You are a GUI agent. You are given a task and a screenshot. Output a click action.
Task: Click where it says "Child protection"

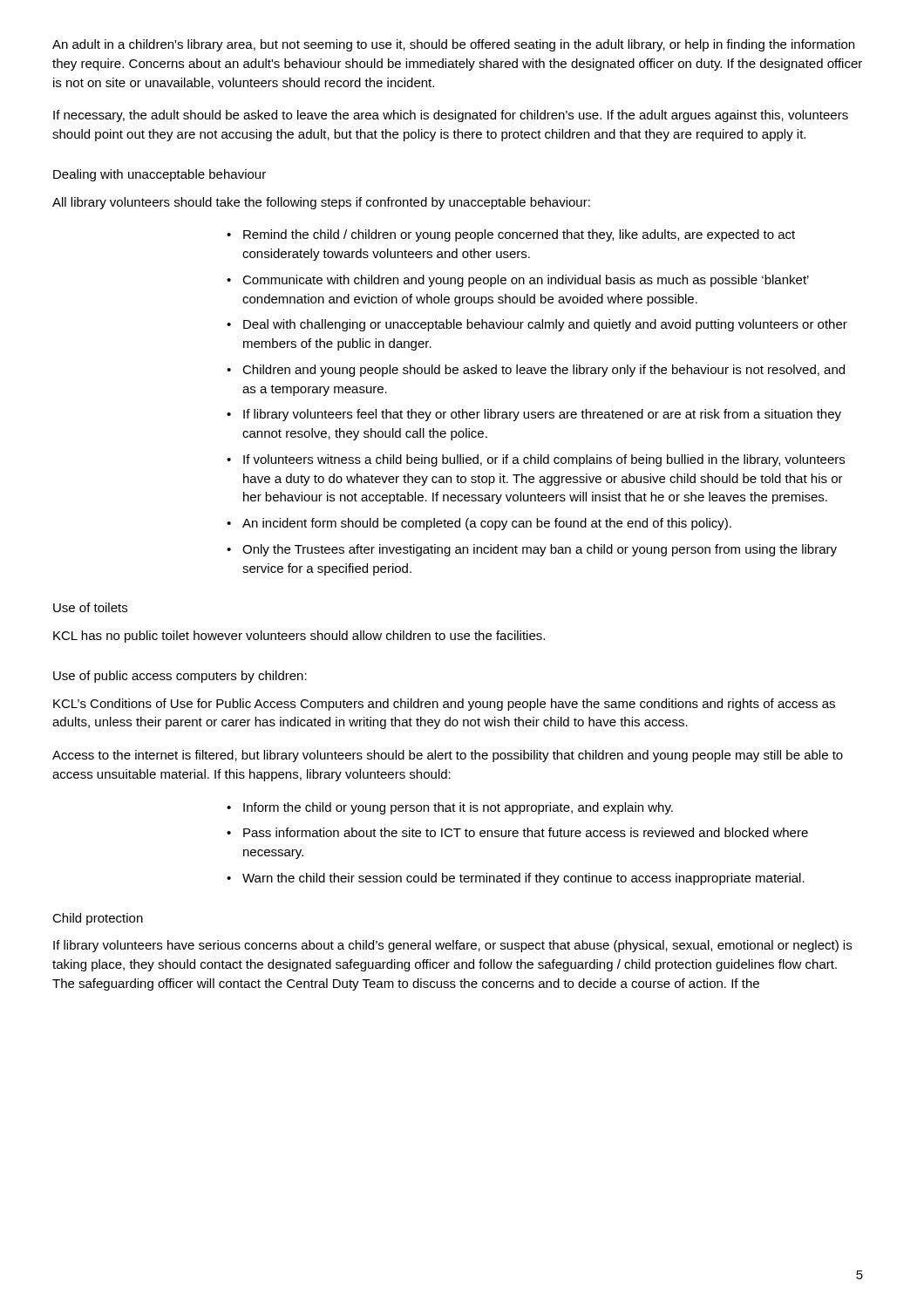pyautogui.click(x=98, y=917)
